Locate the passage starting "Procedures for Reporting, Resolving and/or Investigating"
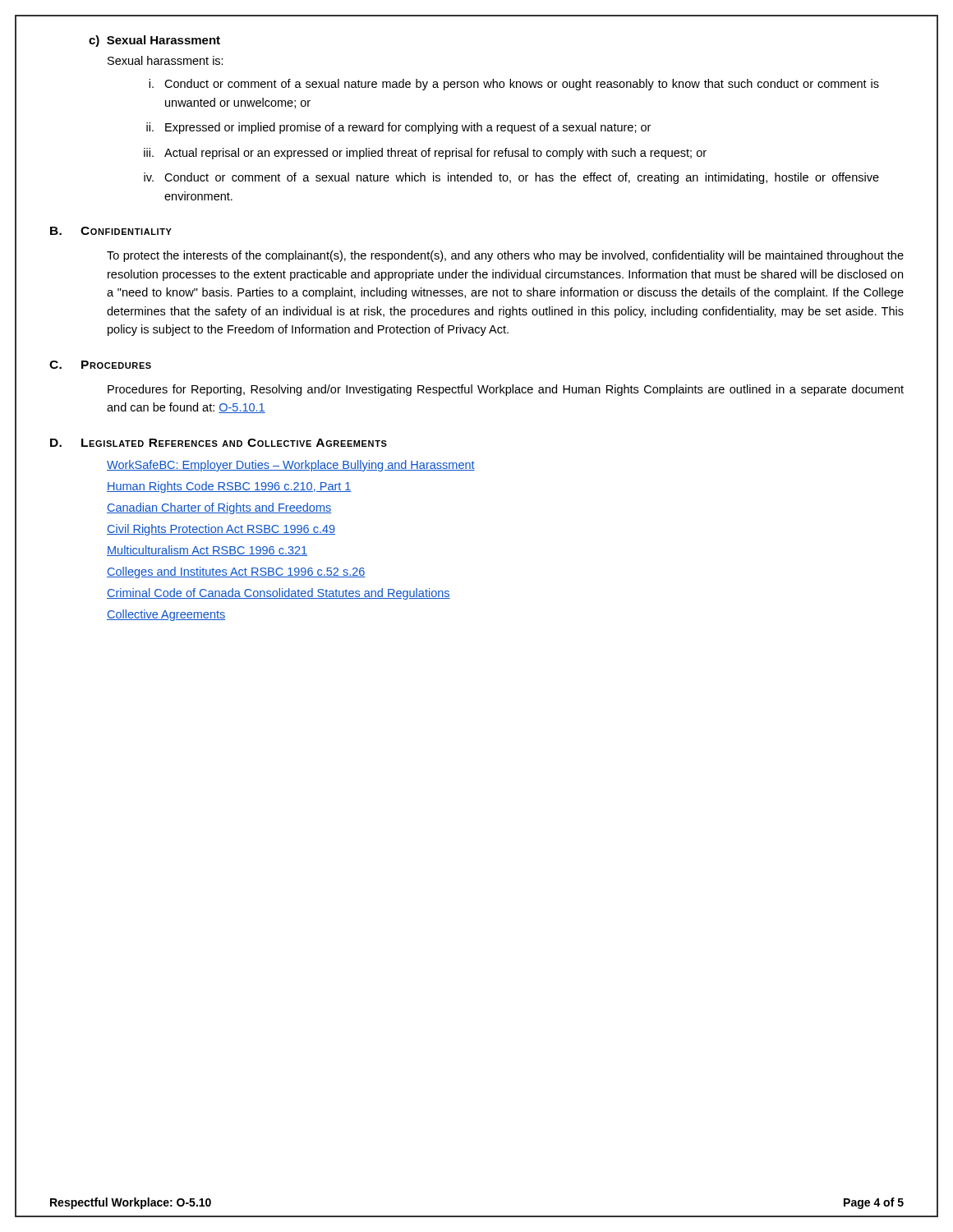 click(x=505, y=398)
